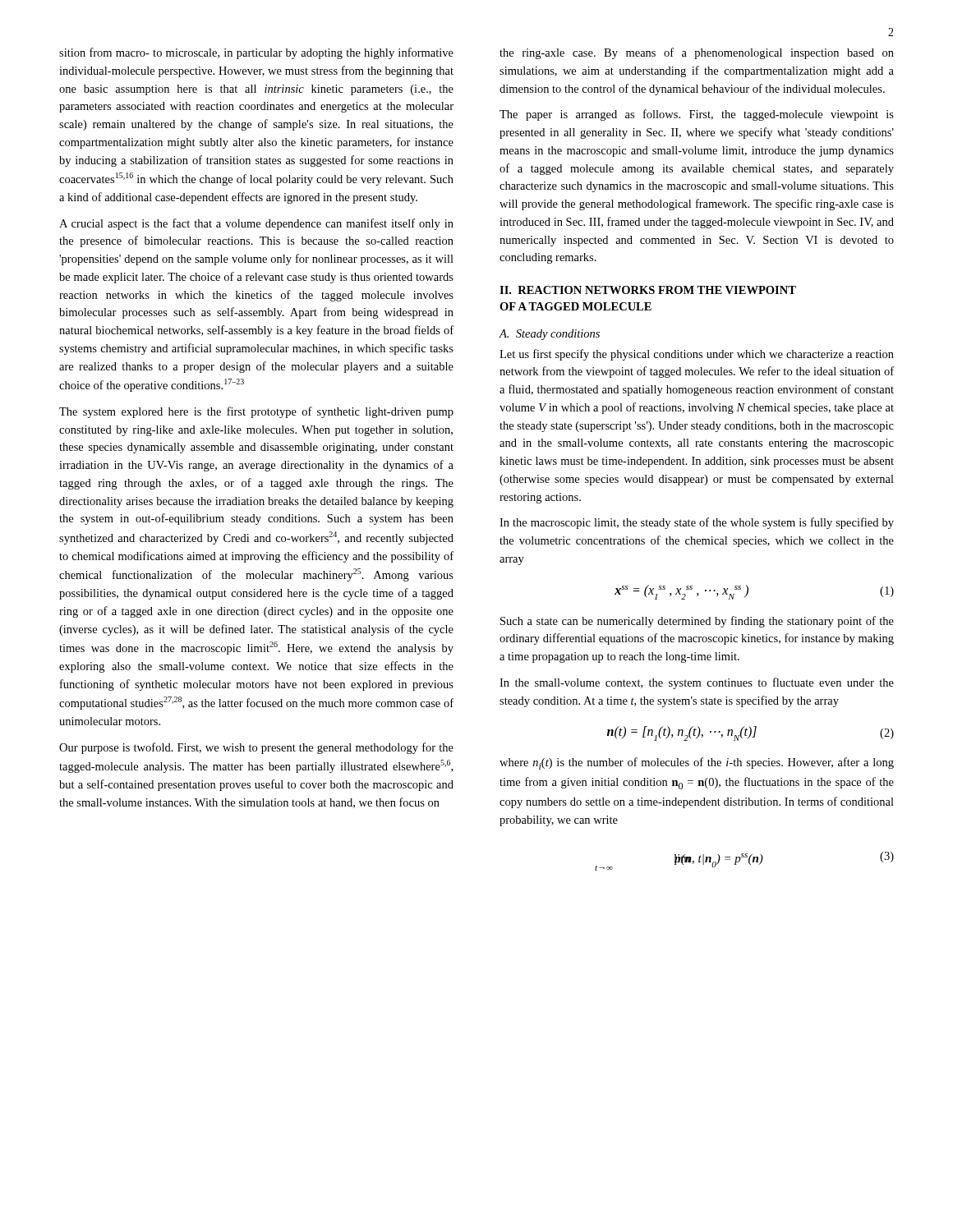Select the text block starting "Such a state can be numerically determined"

click(697, 639)
